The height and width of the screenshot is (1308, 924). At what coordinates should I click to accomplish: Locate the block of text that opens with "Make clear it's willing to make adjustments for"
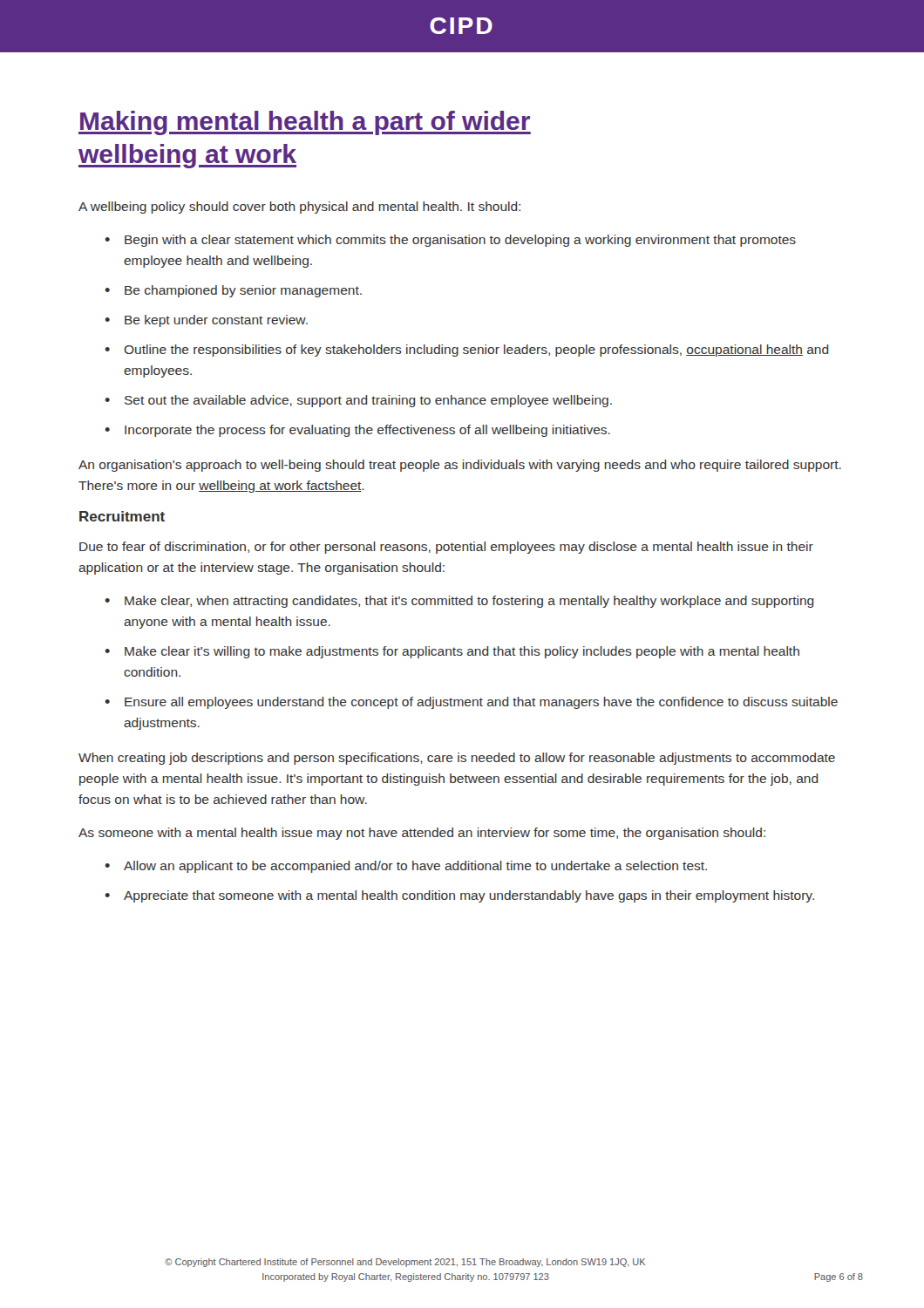tap(462, 662)
